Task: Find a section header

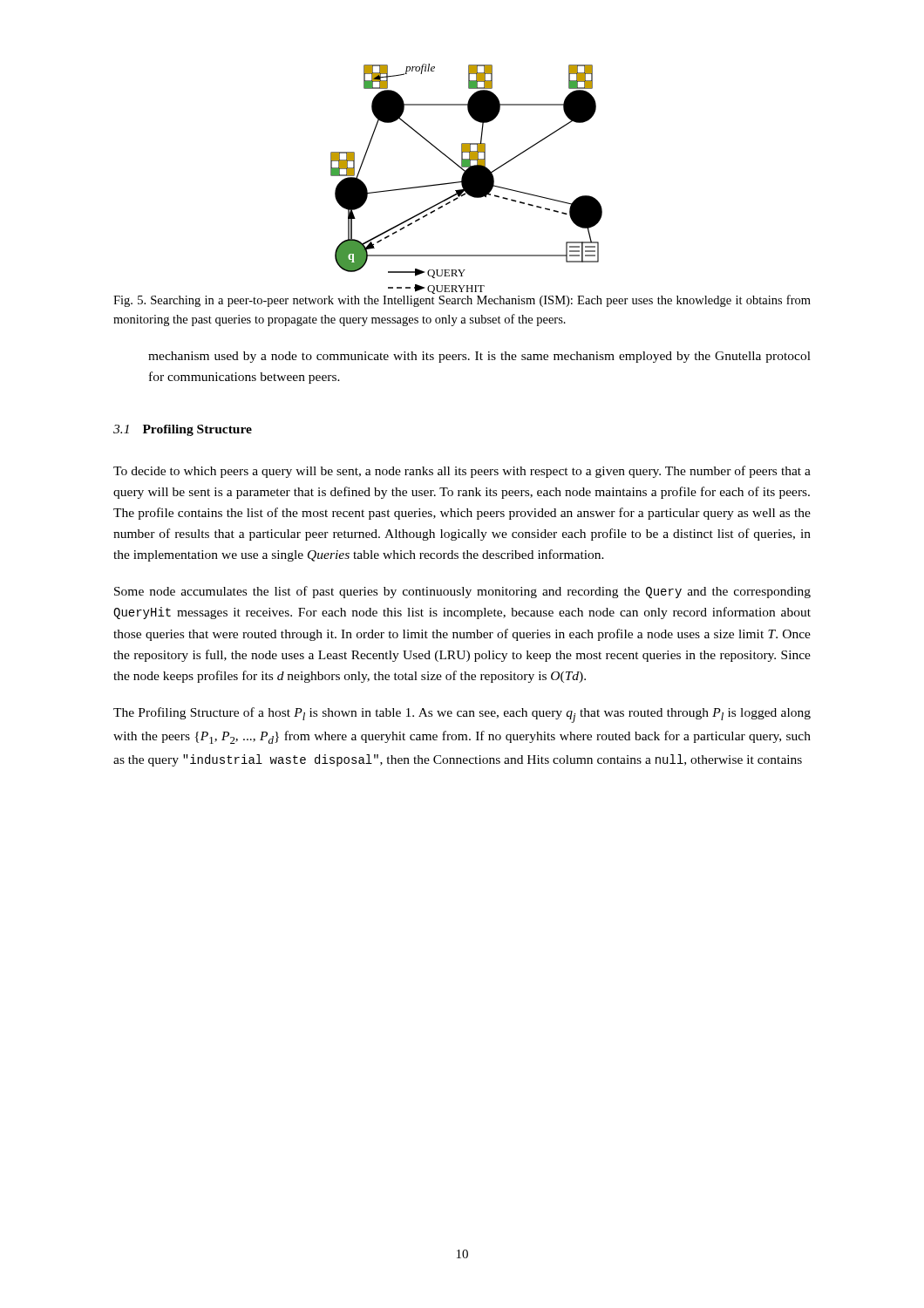Action: [183, 429]
